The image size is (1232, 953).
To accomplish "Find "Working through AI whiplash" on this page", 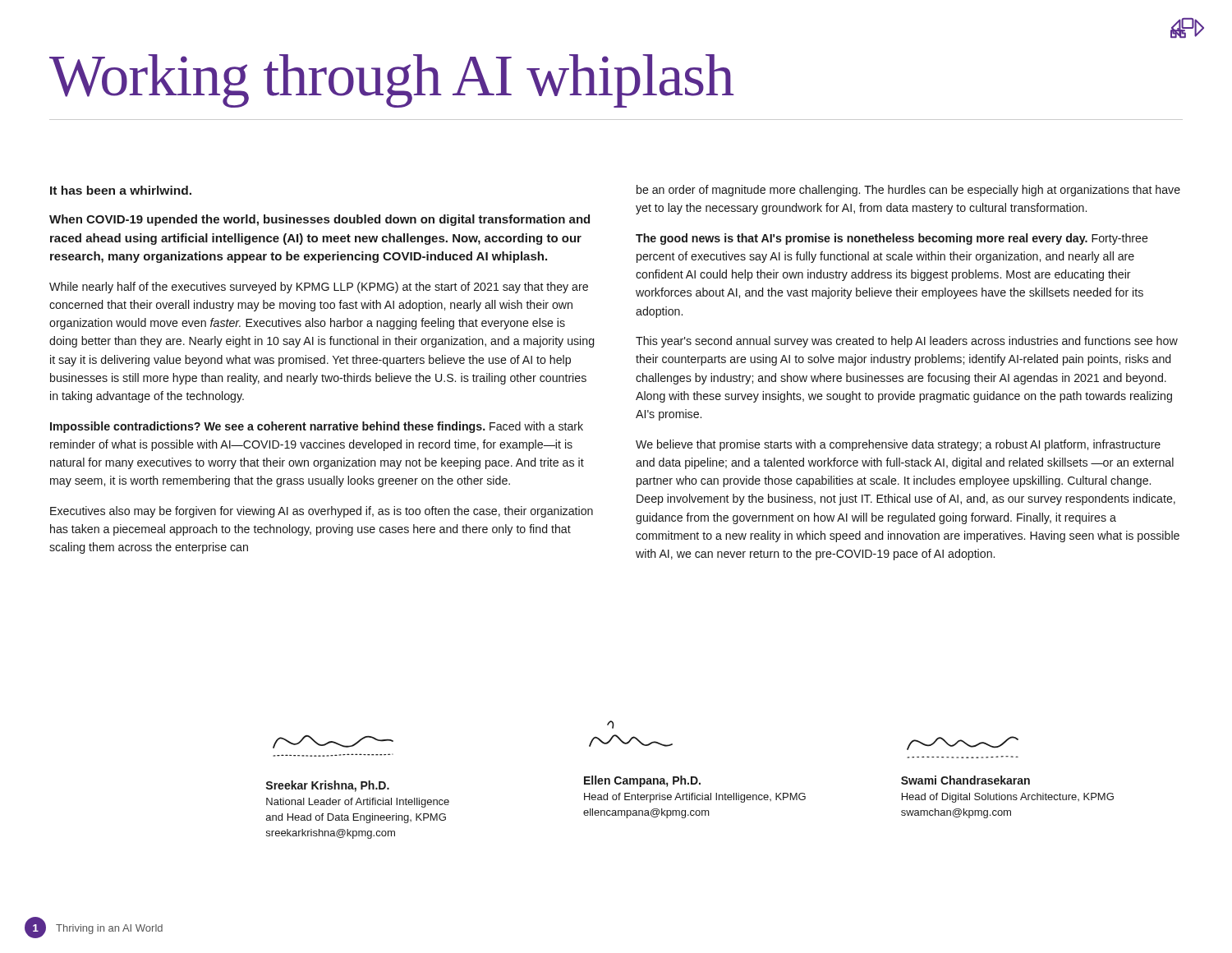I will pos(616,82).
